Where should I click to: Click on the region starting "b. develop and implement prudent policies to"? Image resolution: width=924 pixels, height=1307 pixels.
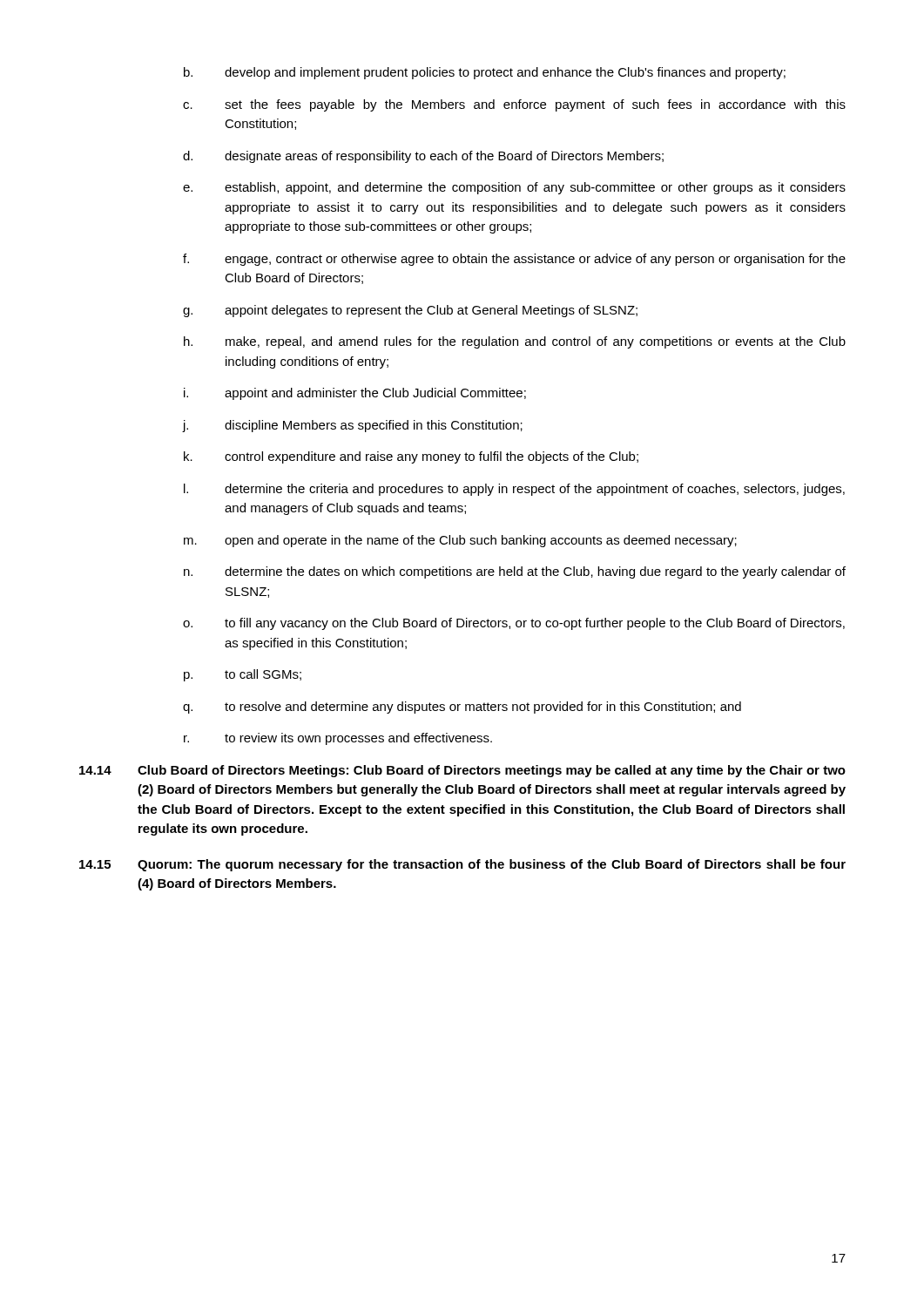click(514, 73)
